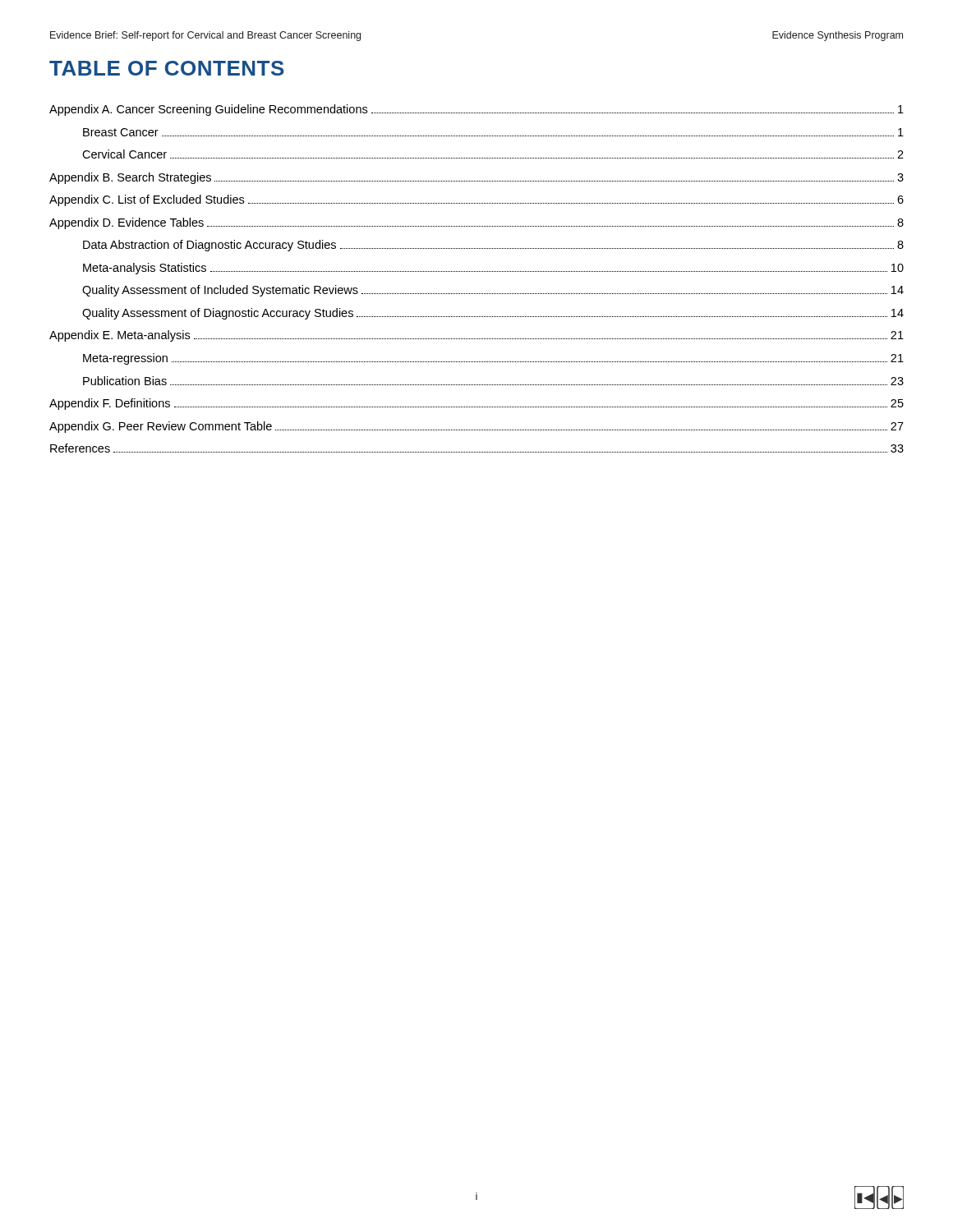
Task: Where is the passage that starts "Appendix G. Peer Review Comment"?
Action: tap(476, 427)
